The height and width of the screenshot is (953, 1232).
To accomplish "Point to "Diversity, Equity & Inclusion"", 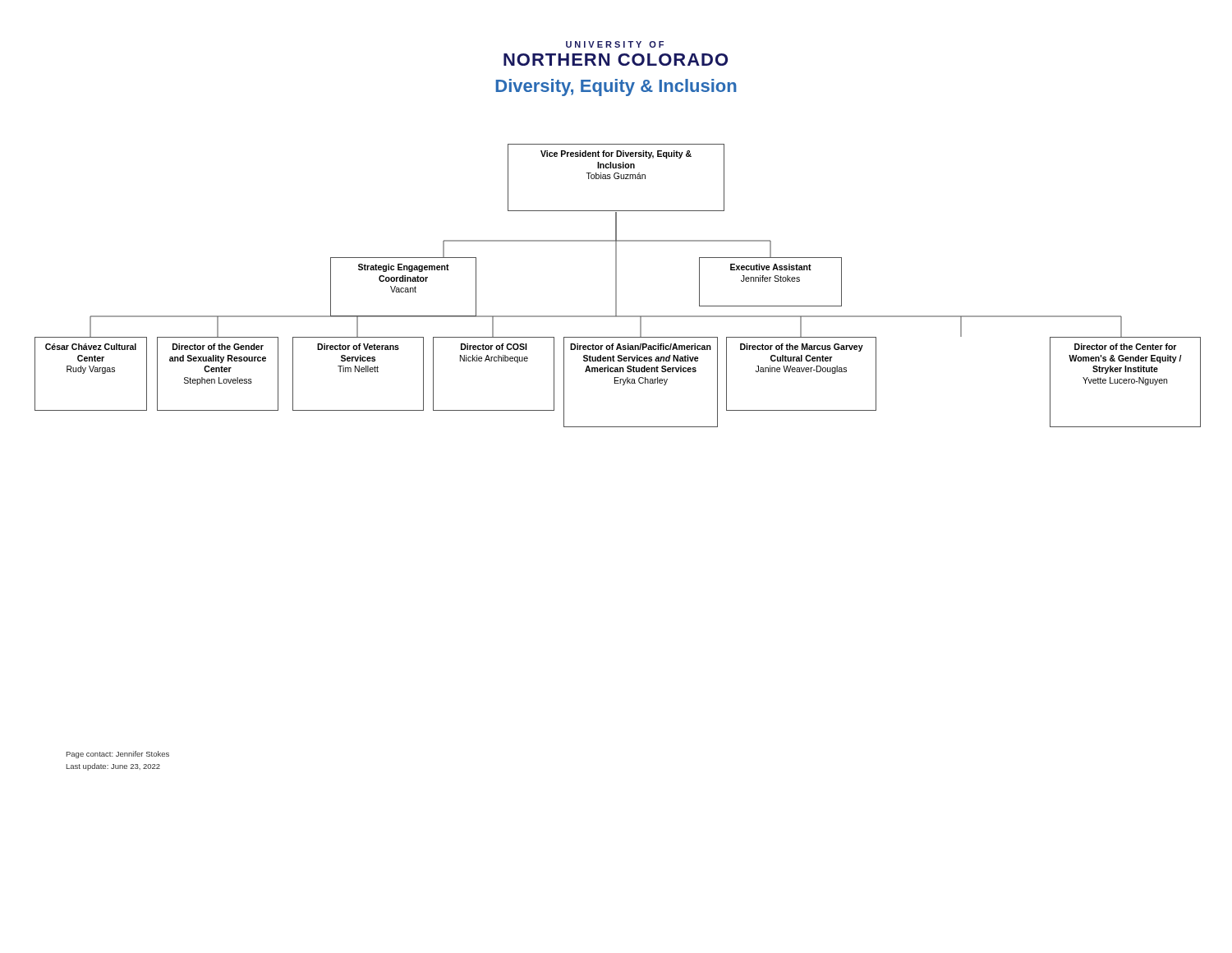I will pos(616,86).
